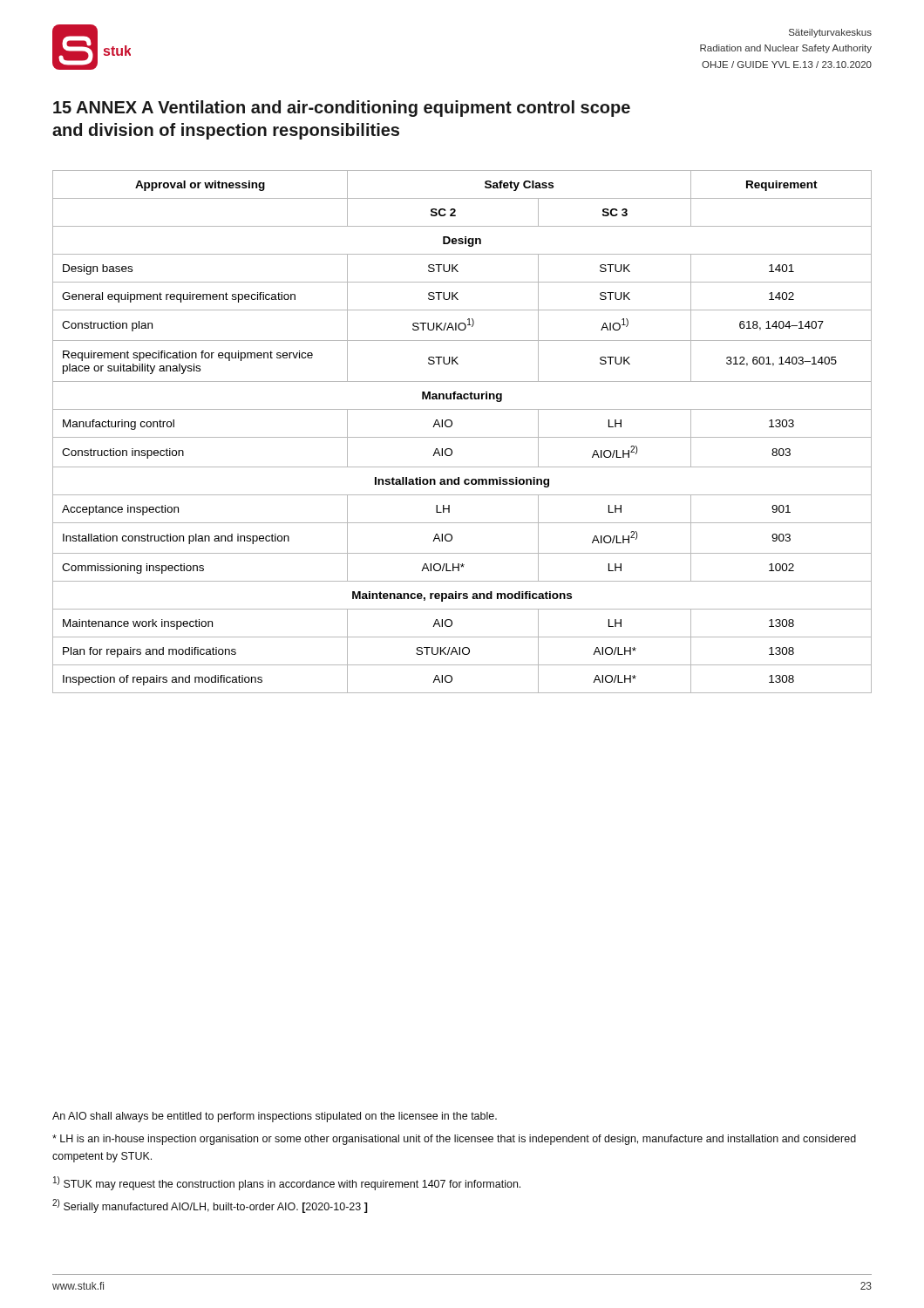
Task: Navigate to the text block starting "15 ANNEX A Ventilation and air-conditioning equipment control"
Action: coord(462,119)
